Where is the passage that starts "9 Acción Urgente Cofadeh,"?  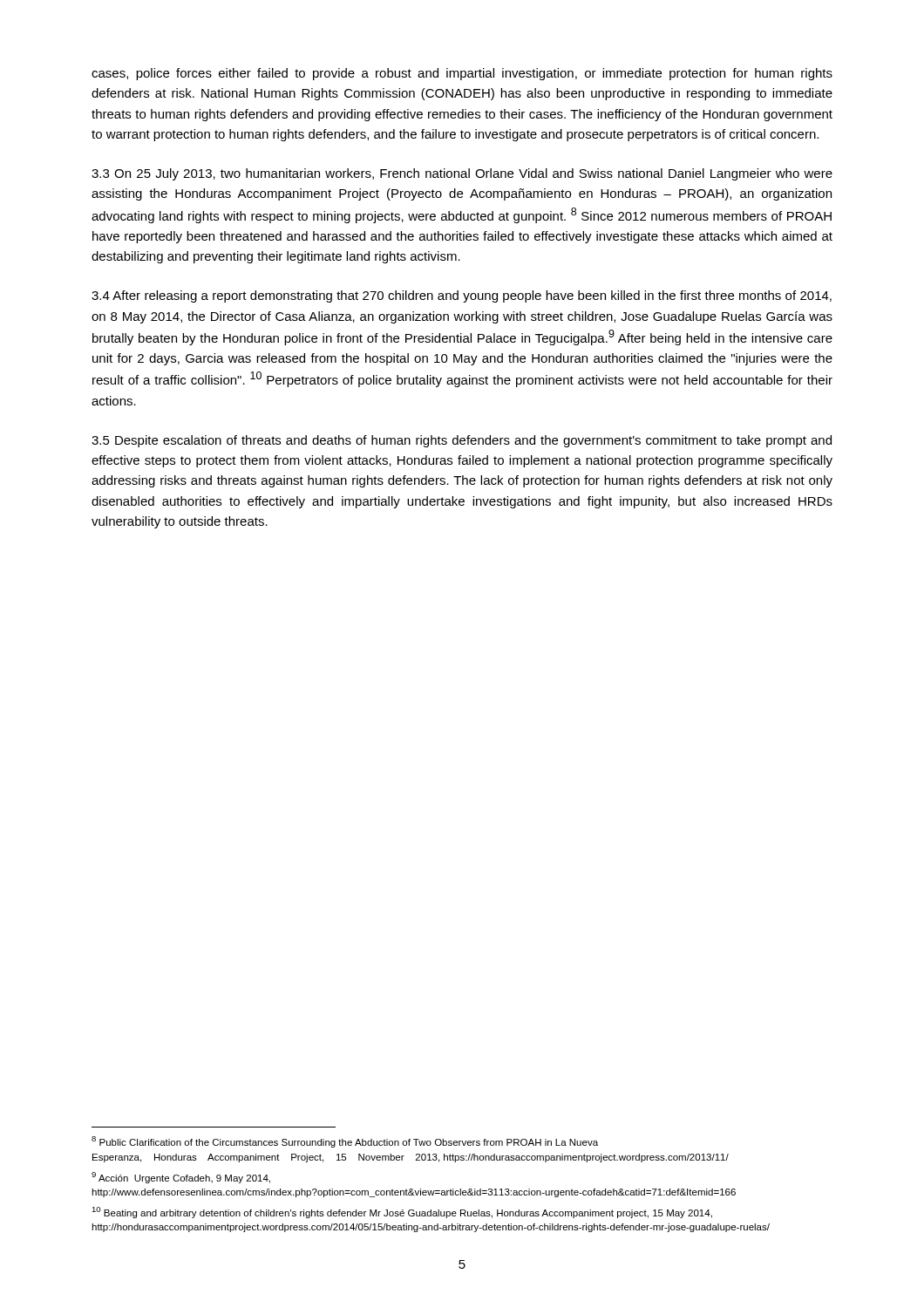coord(414,1183)
